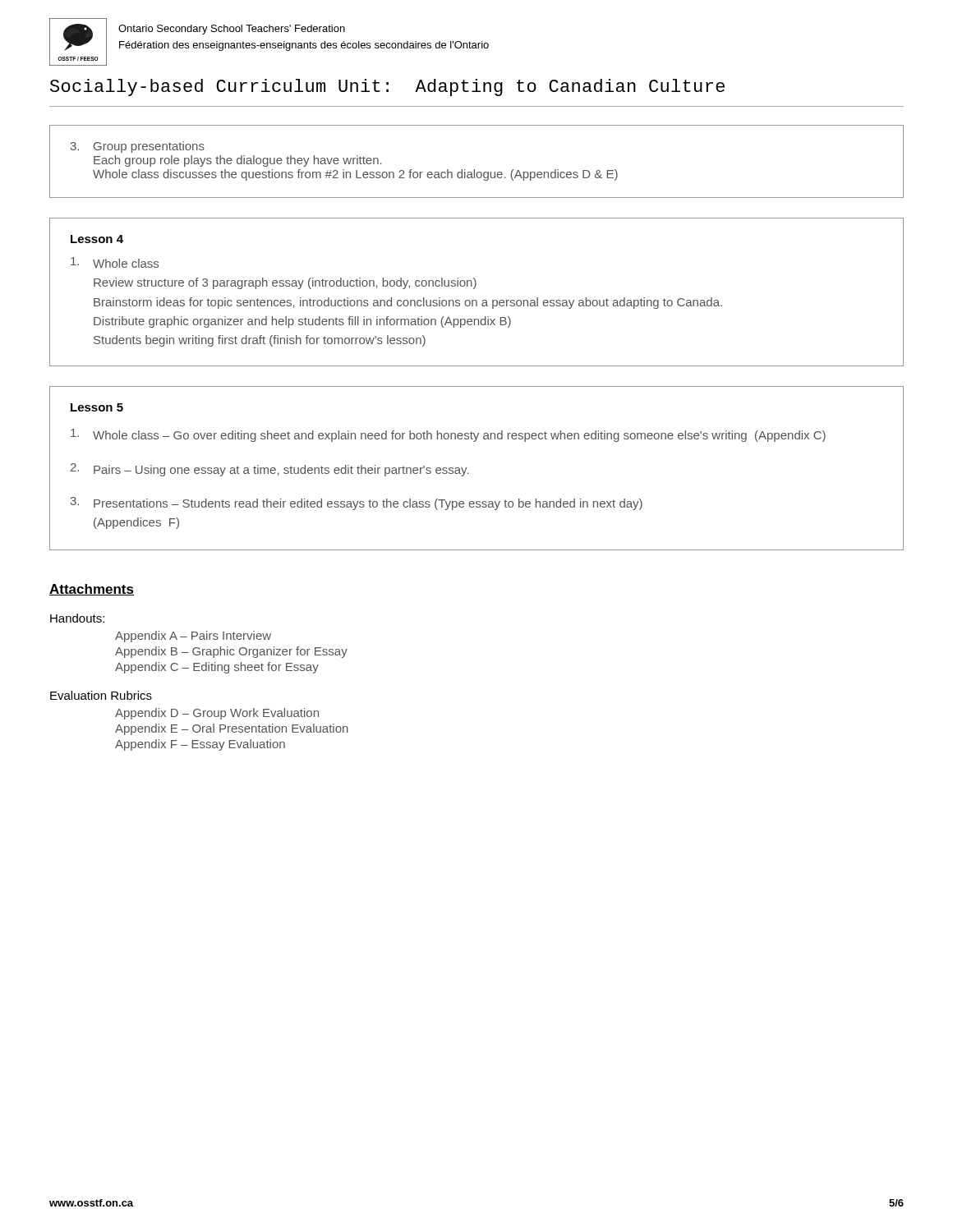
Task: Select the list item with the text "Appendix C – Editing"
Action: [x=217, y=667]
